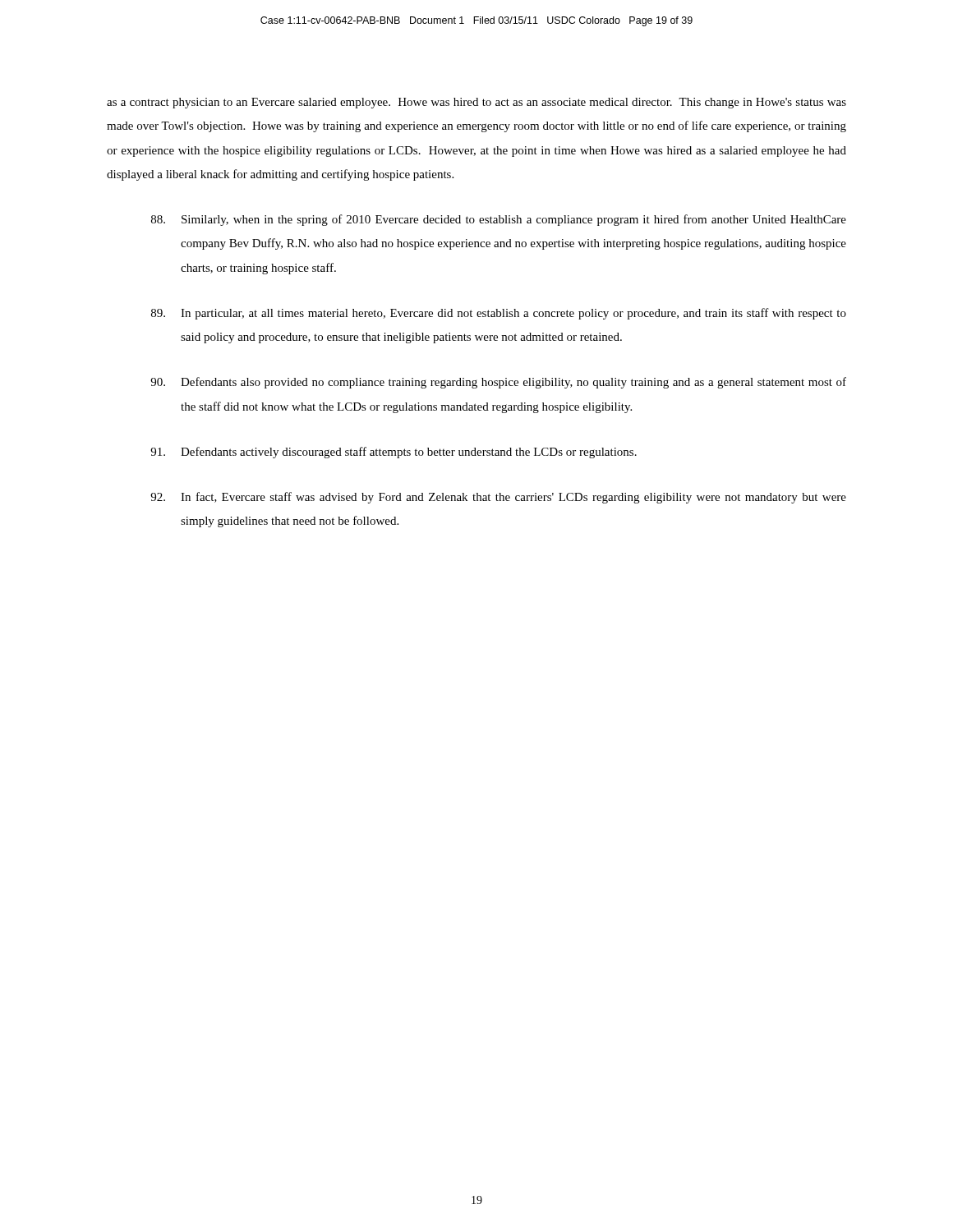Locate the text block with the text "Defendants actively discouraged"
The image size is (953, 1232).
click(476, 452)
